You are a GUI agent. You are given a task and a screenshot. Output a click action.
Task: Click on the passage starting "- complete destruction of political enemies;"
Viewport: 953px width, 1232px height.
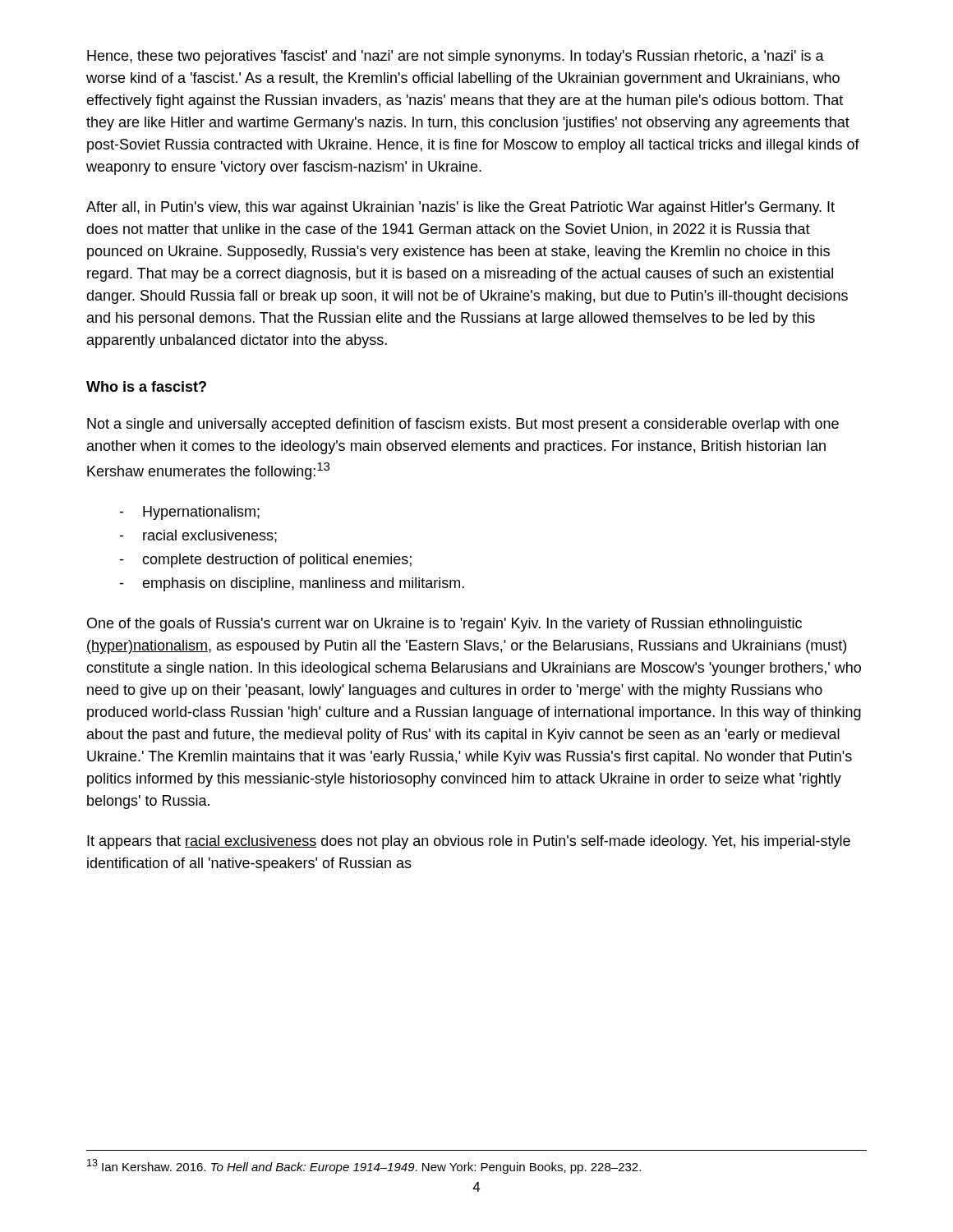point(265,561)
